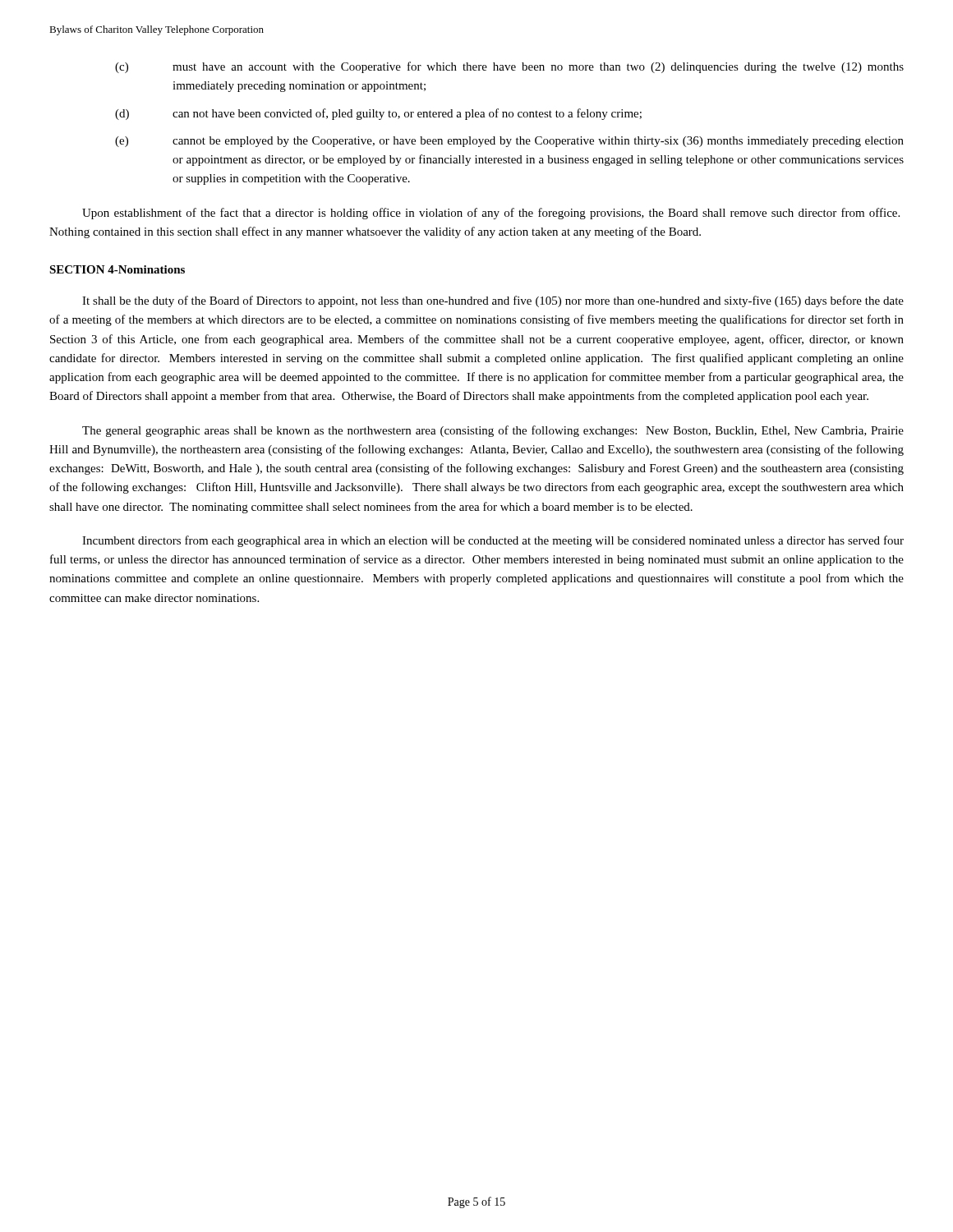Navigate to the region starting "(d) can not have been convicted of,"

pos(509,113)
